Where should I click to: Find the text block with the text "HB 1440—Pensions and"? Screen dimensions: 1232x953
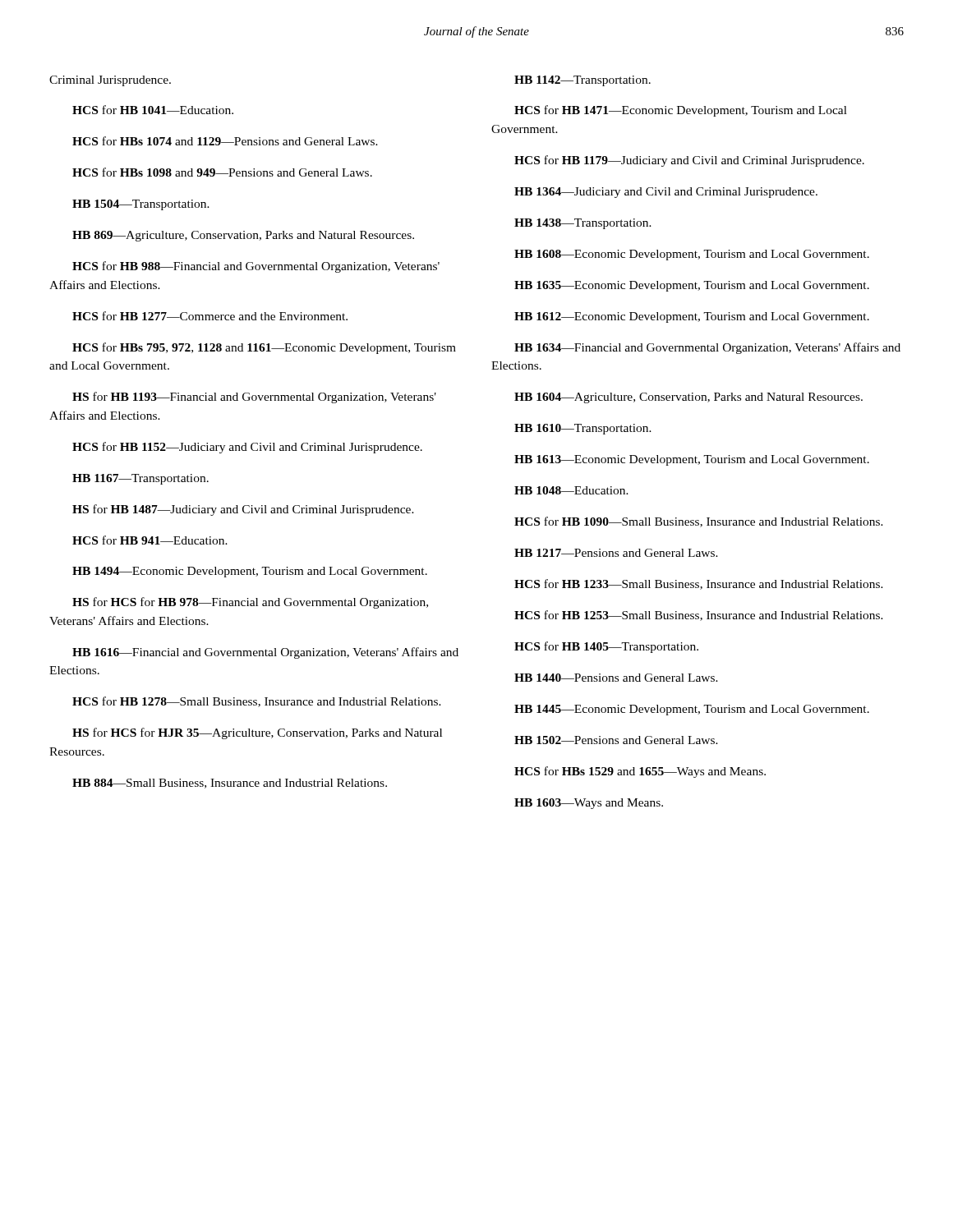pos(698,678)
